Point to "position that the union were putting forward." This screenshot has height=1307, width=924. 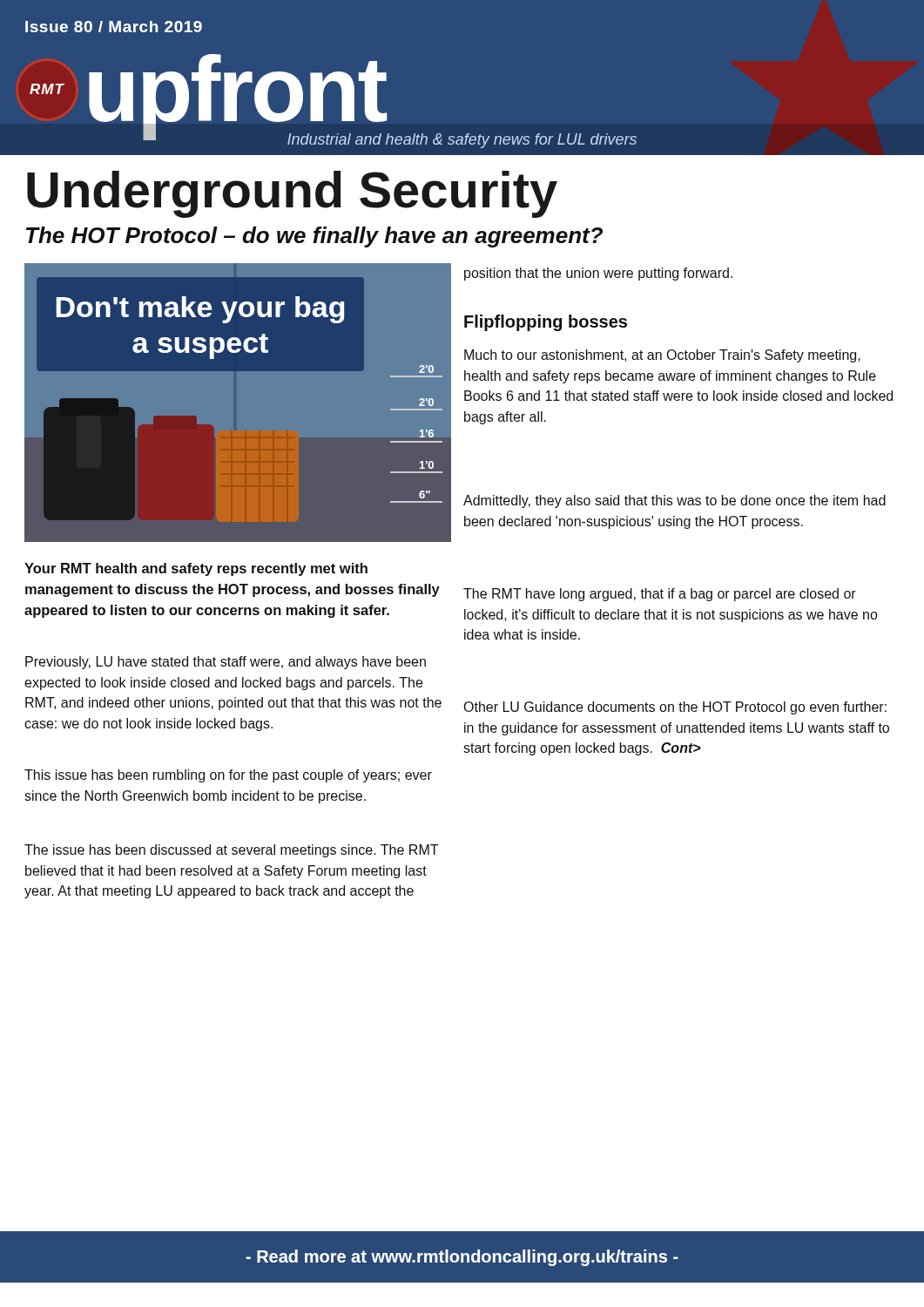[x=681, y=273]
